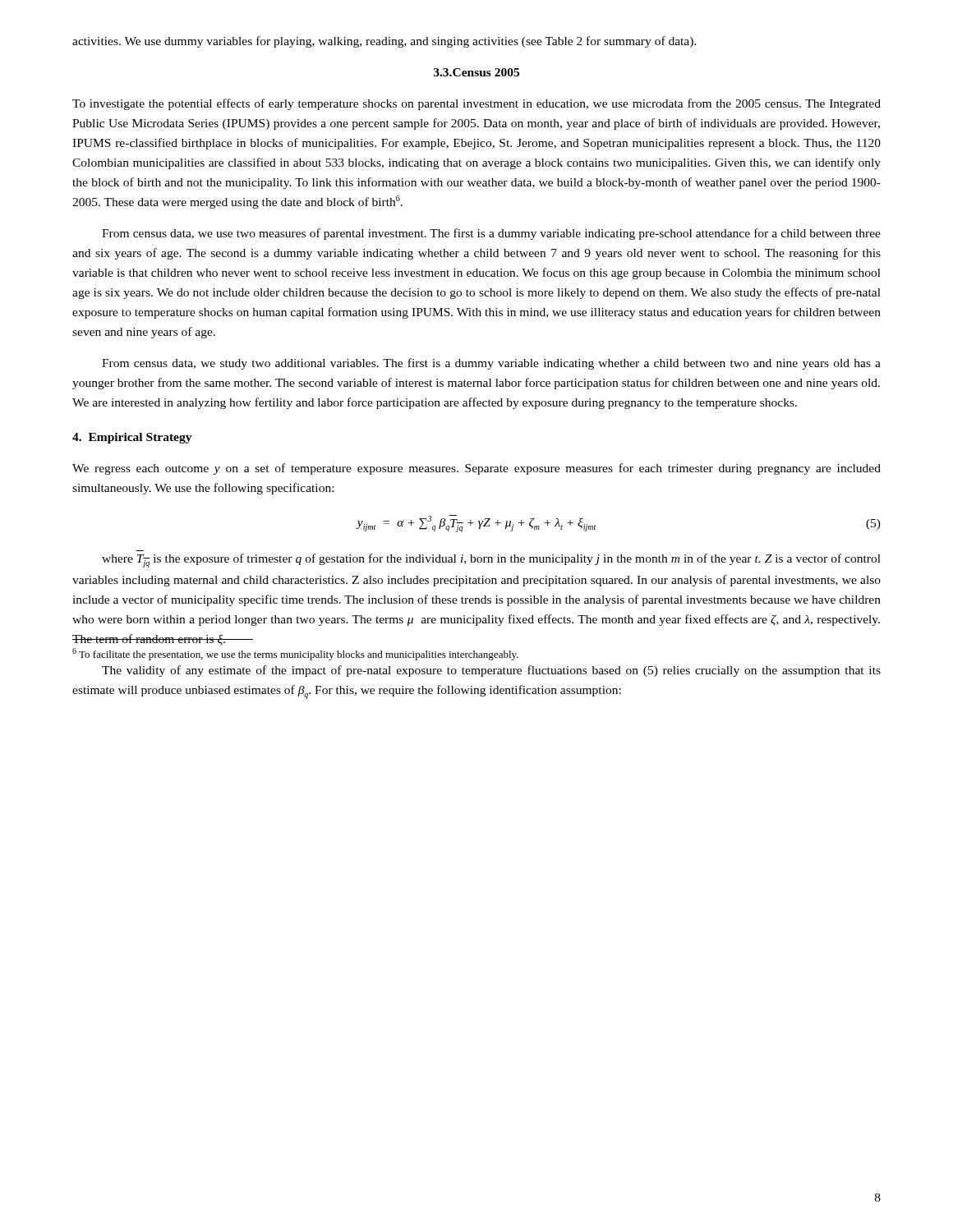
Task: Locate the footnote that says "6 To facilitate"
Action: click(x=296, y=654)
